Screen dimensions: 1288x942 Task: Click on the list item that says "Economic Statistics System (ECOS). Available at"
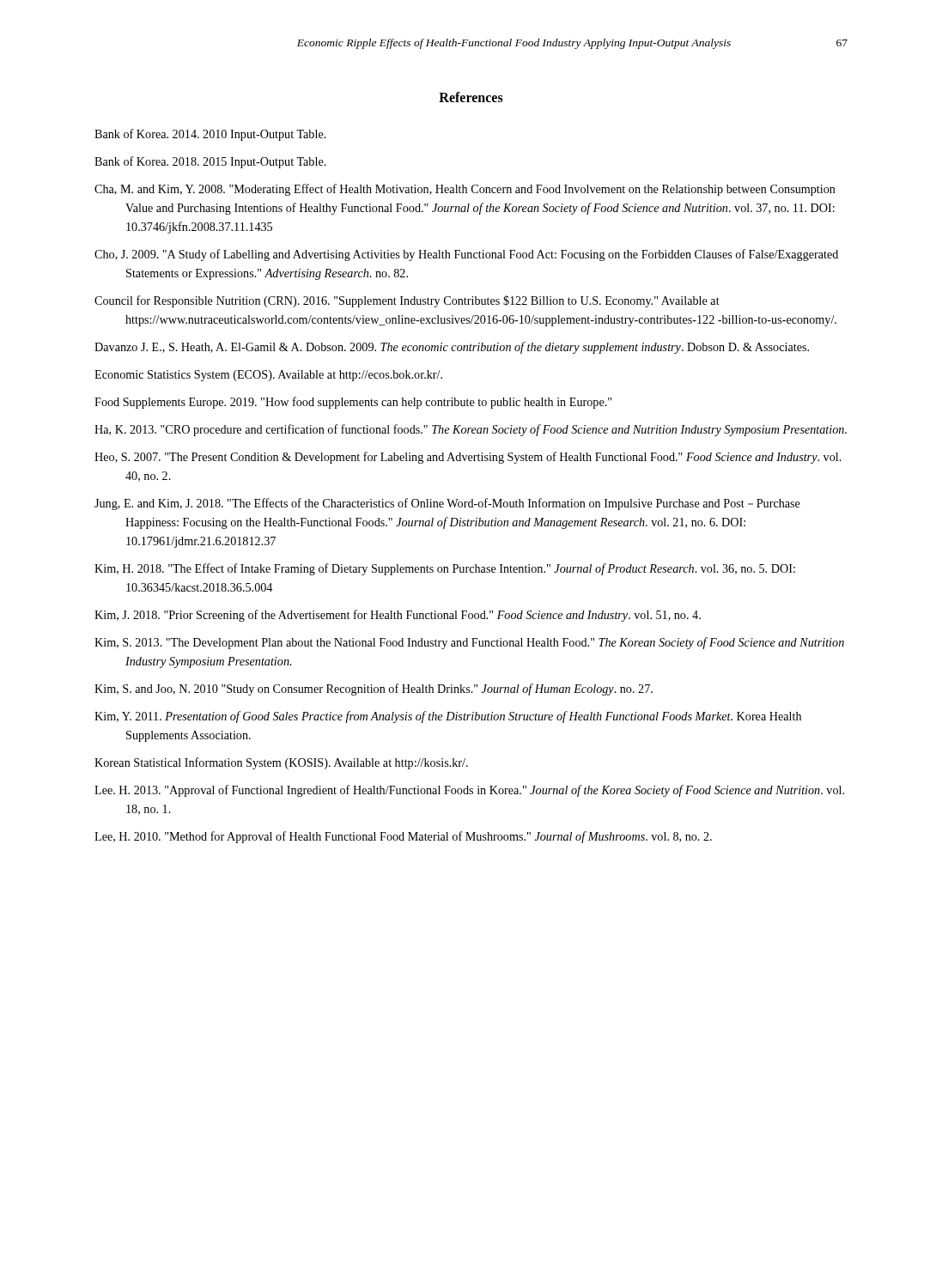(x=269, y=374)
